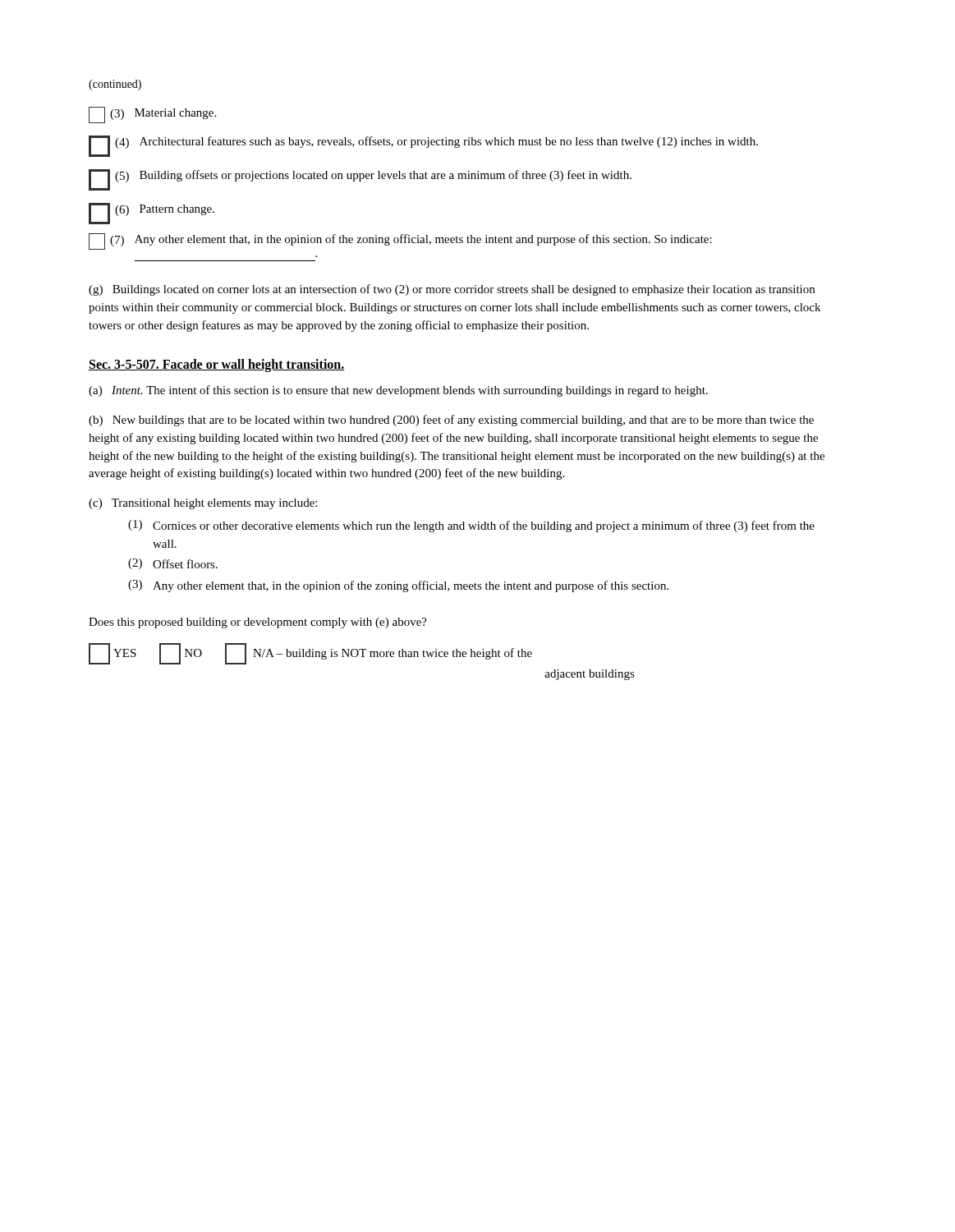Locate the block of text that opens with "Does this proposed building or"
Viewport: 955px width, 1232px height.
258,623
